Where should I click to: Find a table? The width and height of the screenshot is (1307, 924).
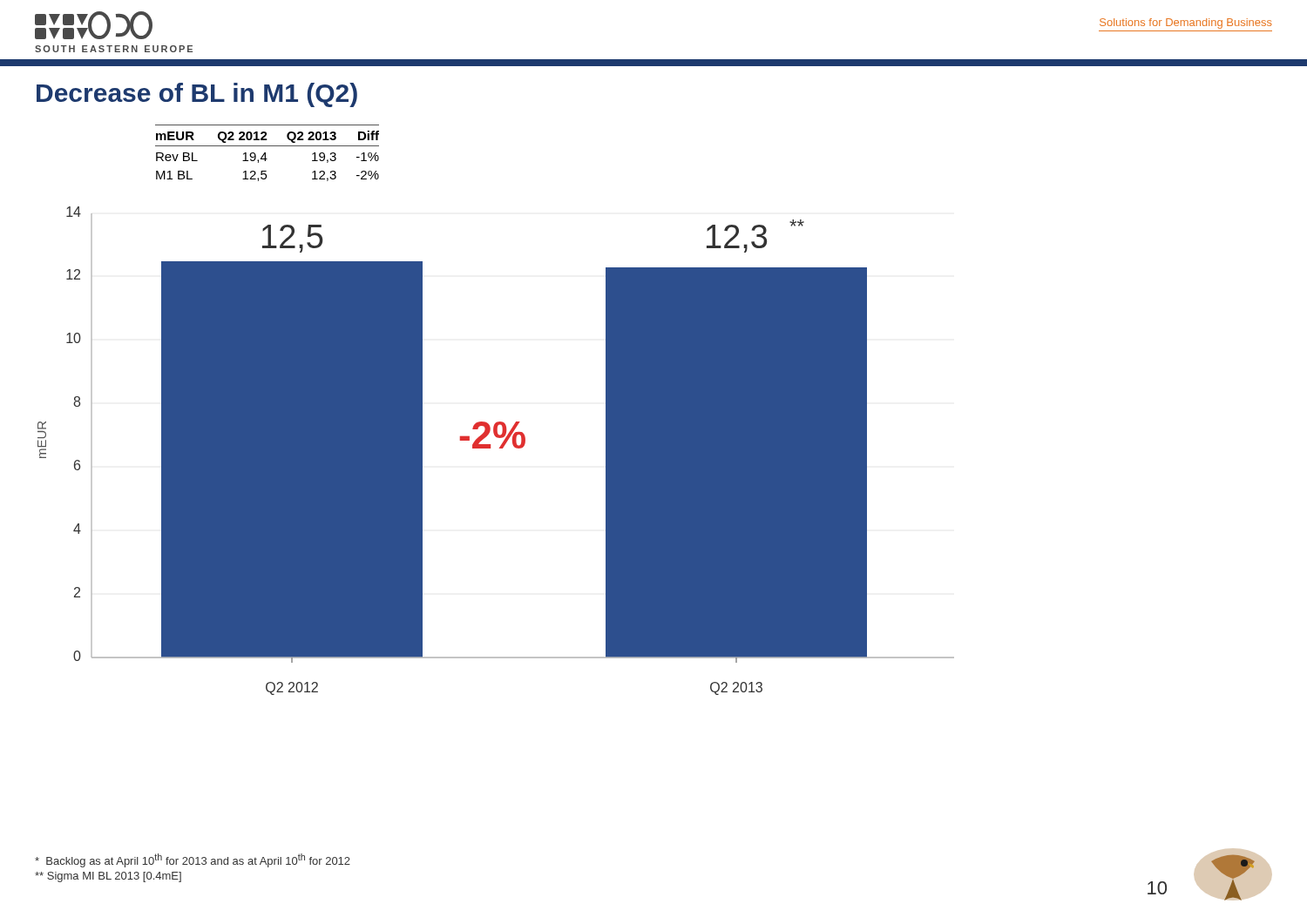(x=267, y=155)
